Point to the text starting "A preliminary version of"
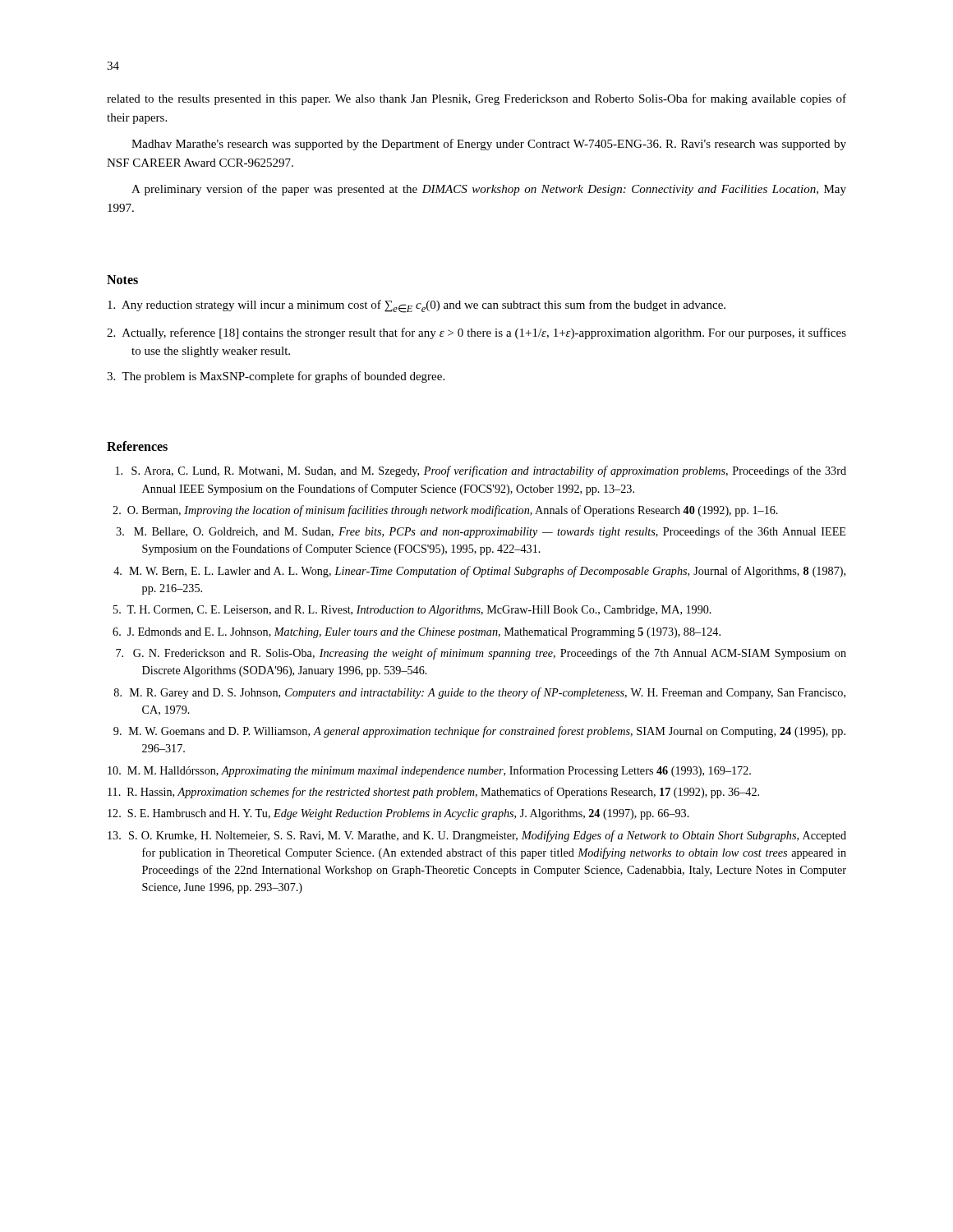 (x=476, y=198)
